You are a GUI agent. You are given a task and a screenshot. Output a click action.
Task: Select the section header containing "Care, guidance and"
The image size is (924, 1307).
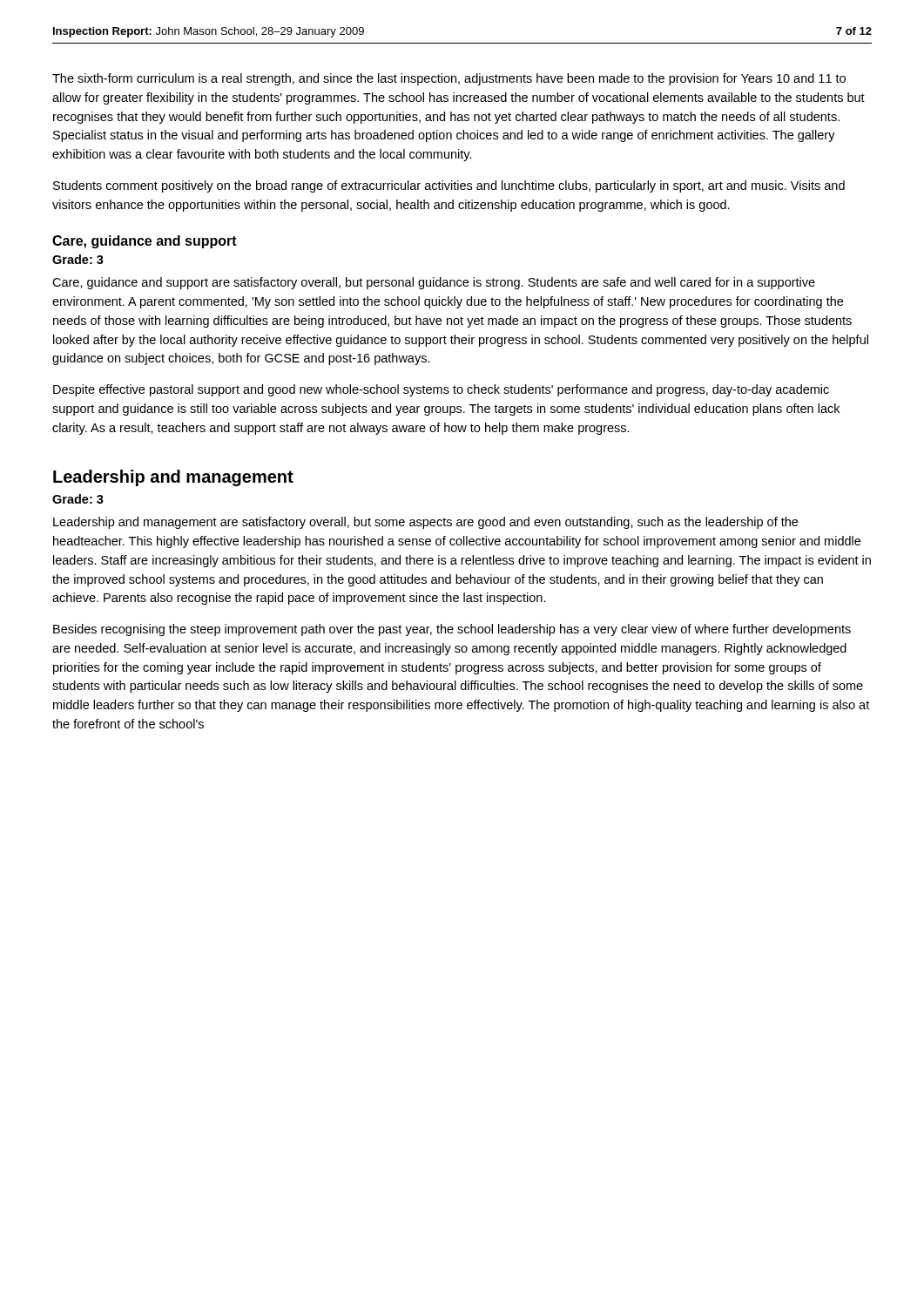pyautogui.click(x=144, y=241)
